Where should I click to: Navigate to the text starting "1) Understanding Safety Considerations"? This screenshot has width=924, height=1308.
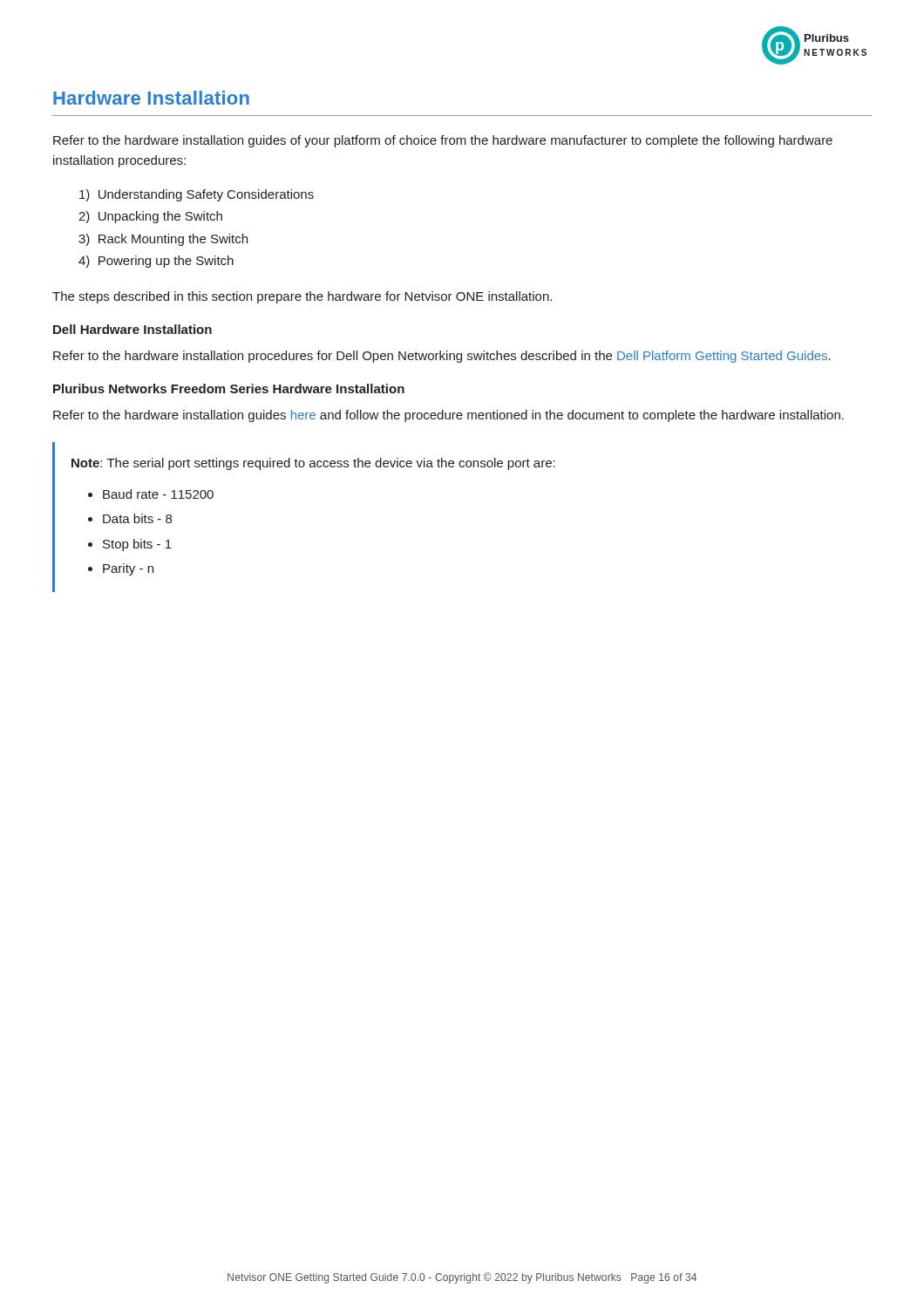tap(196, 194)
